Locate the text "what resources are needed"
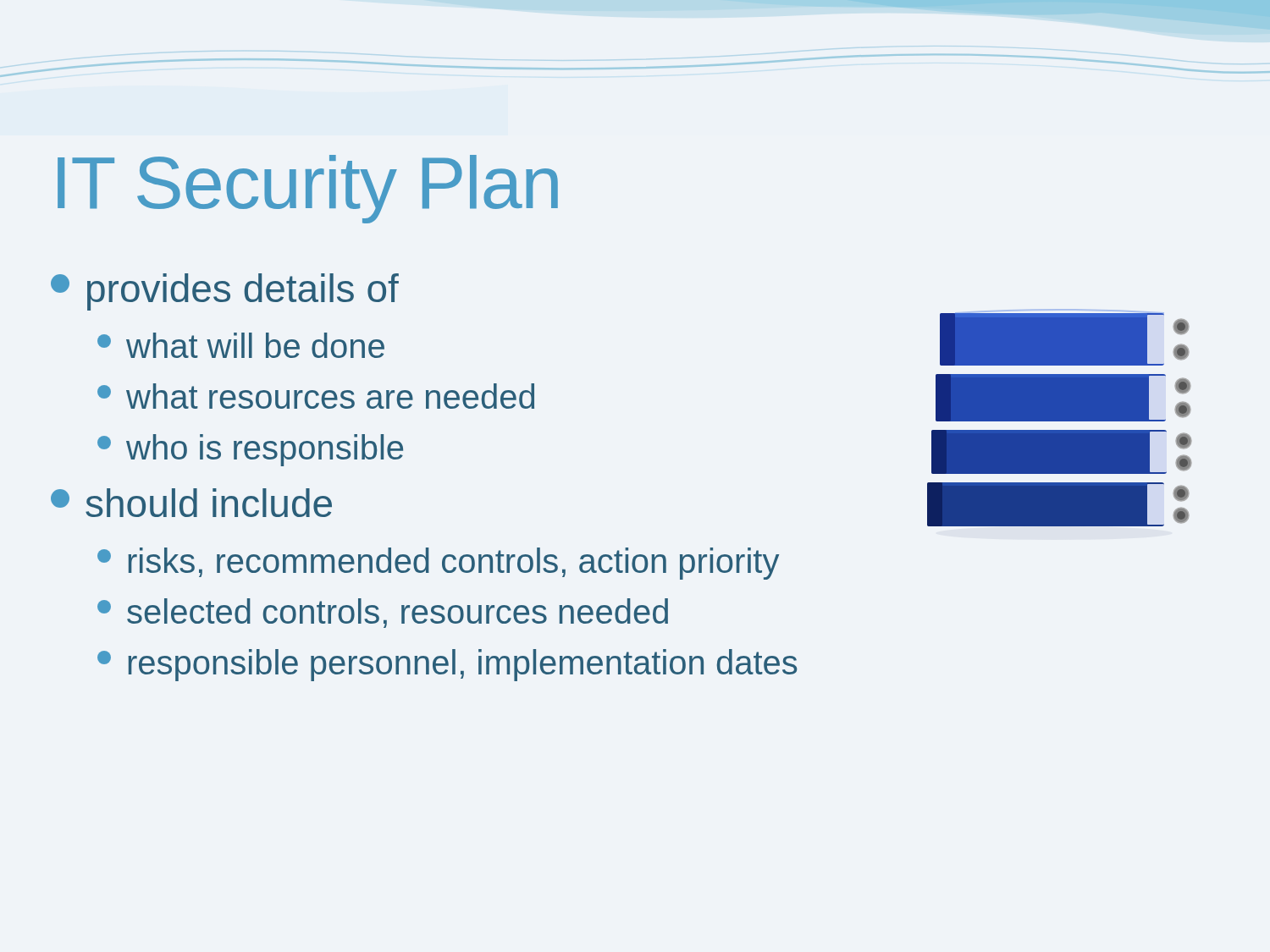Image resolution: width=1270 pixels, height=952 pixels. (x=317, y=397)
